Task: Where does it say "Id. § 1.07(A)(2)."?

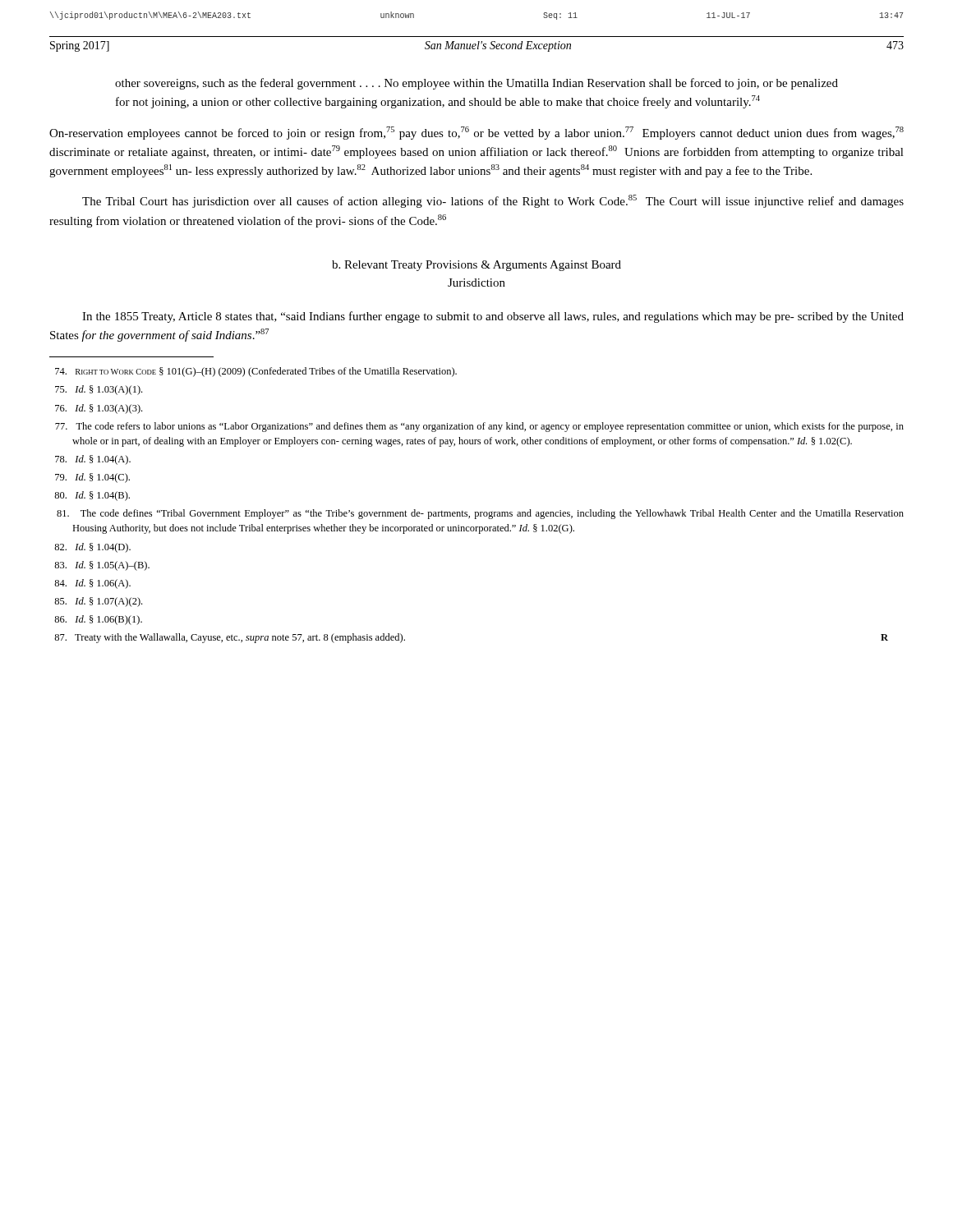Action: coord(96,601)
